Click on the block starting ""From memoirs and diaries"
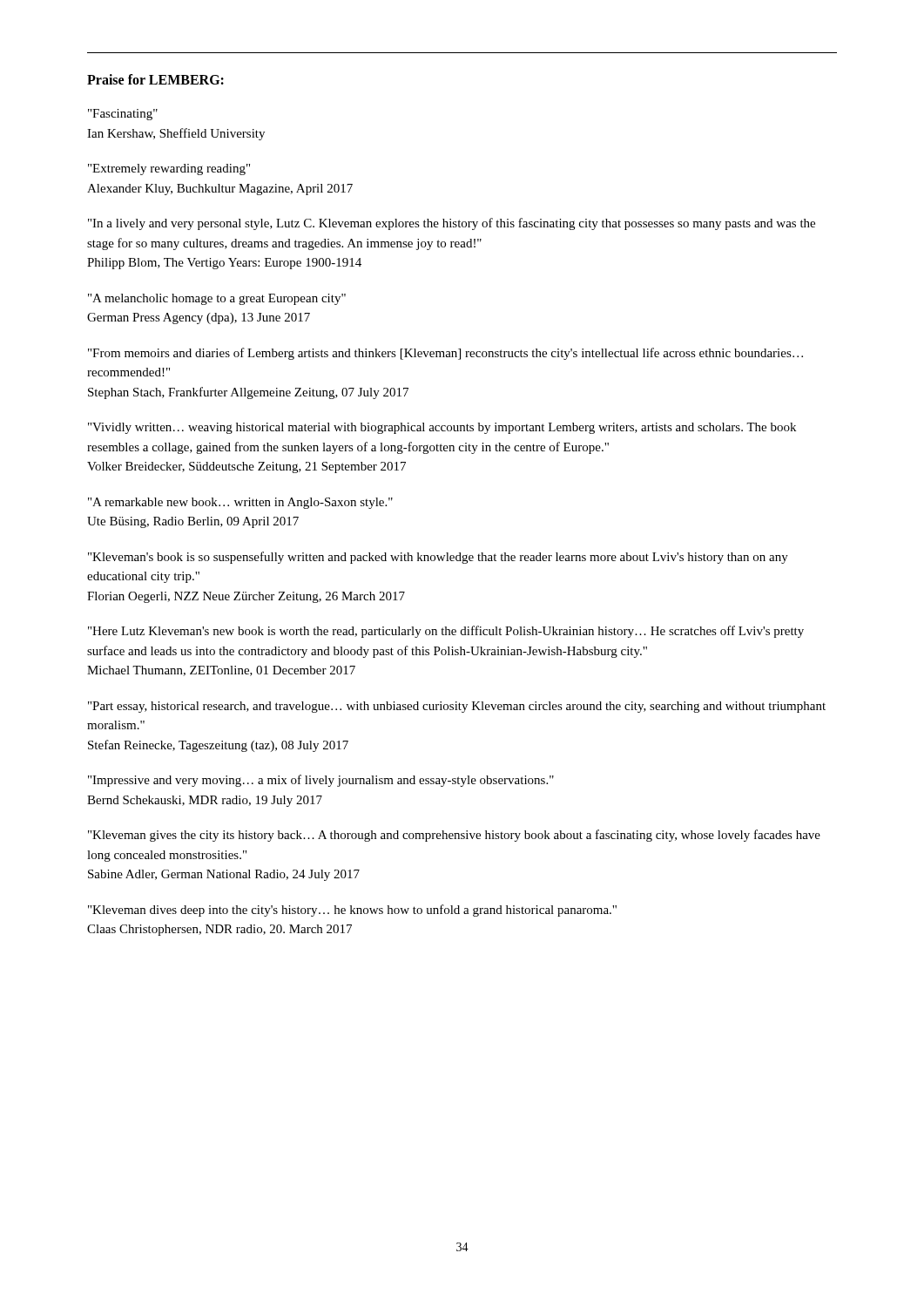This screenshot has height=1307, width=924. pyautogui.click(x=445, y=354)
